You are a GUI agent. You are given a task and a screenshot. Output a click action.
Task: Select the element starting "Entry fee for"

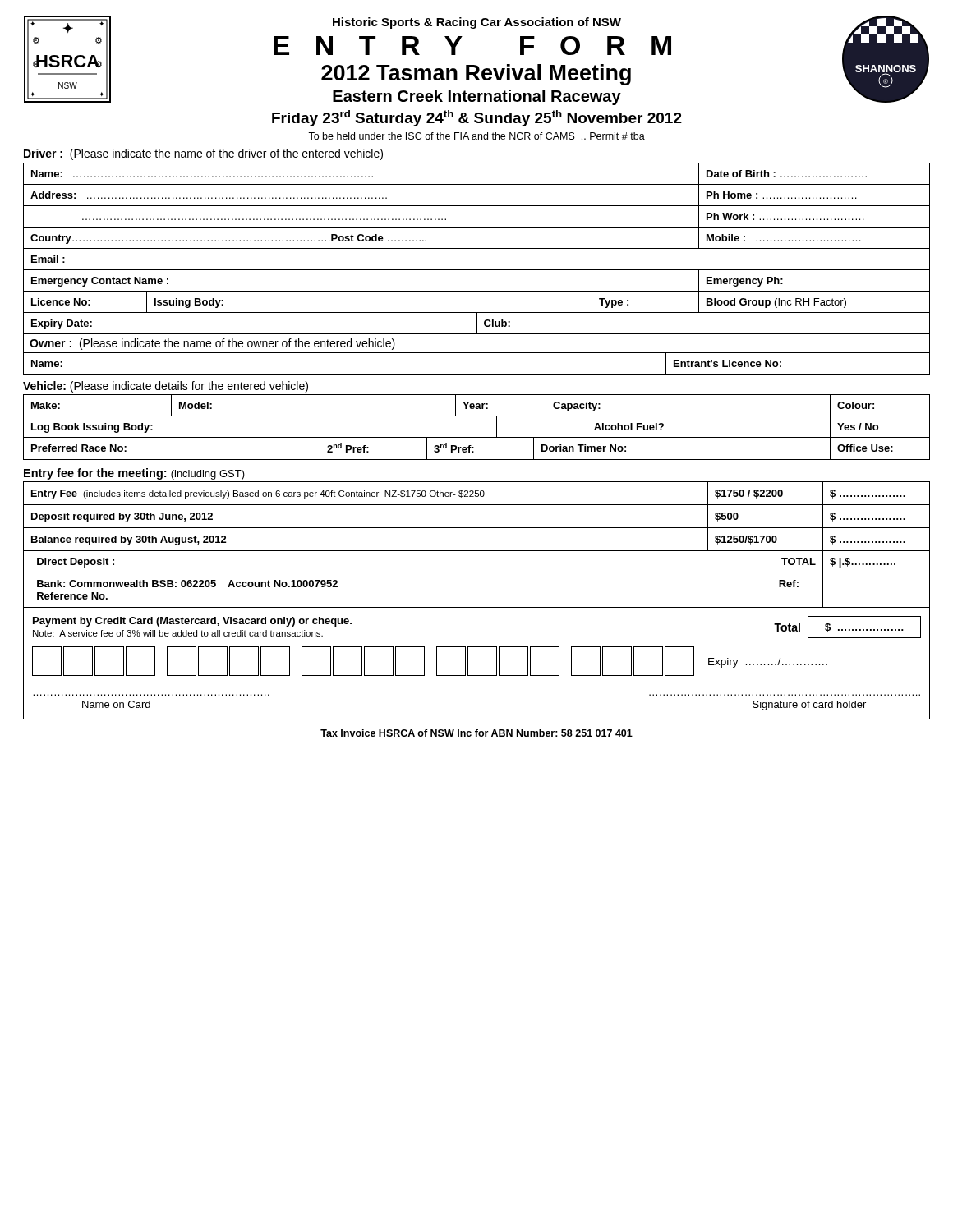point(134,473)
